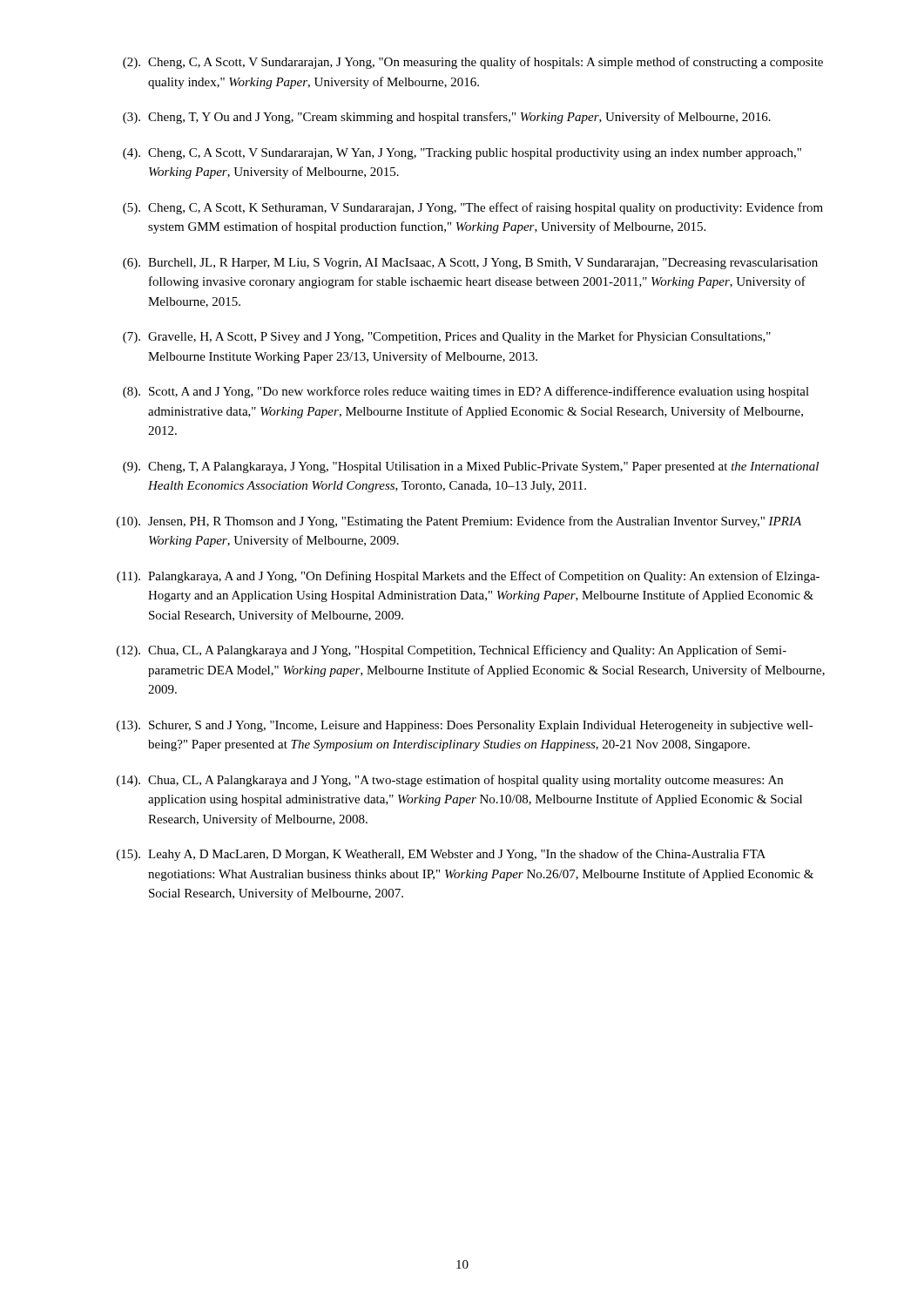924x1307 pixels.
Task: Locate the element starting "(11). Palangkaraya, A and J Yong, "On"
Action: tap(462, 595)
